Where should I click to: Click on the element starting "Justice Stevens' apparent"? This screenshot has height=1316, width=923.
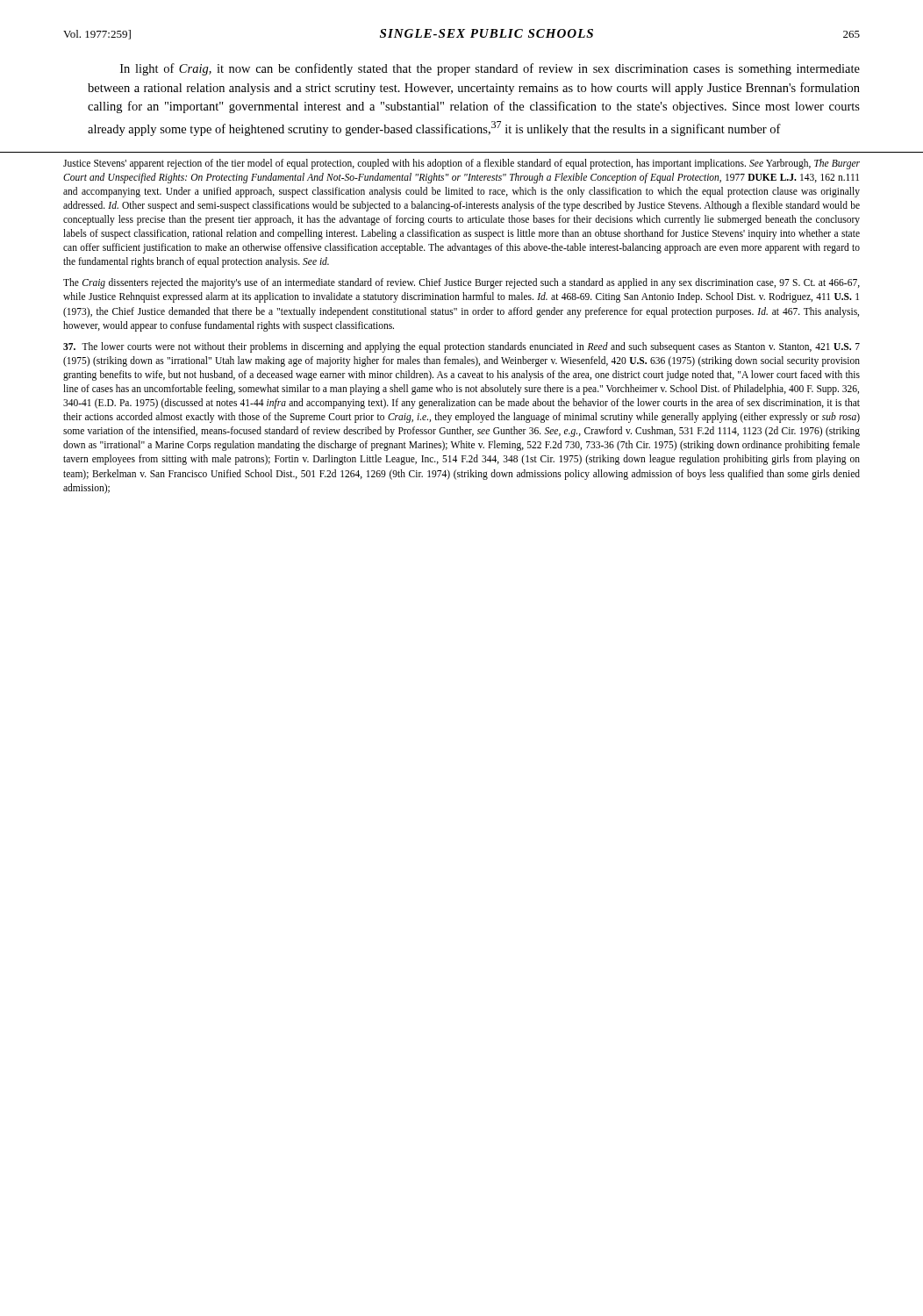(462, 325)
